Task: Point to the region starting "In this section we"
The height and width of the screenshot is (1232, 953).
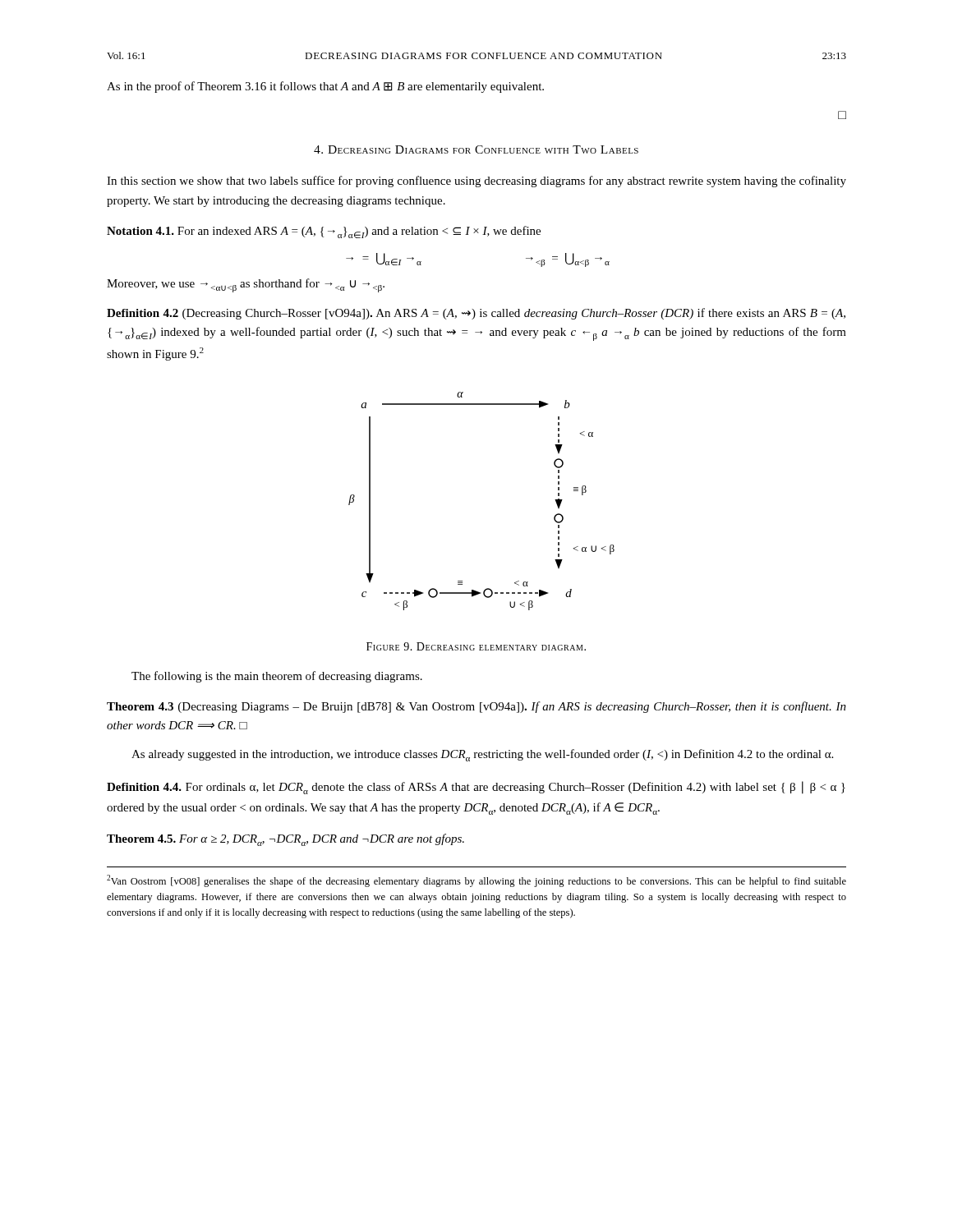Action: (x=476, y=190)
